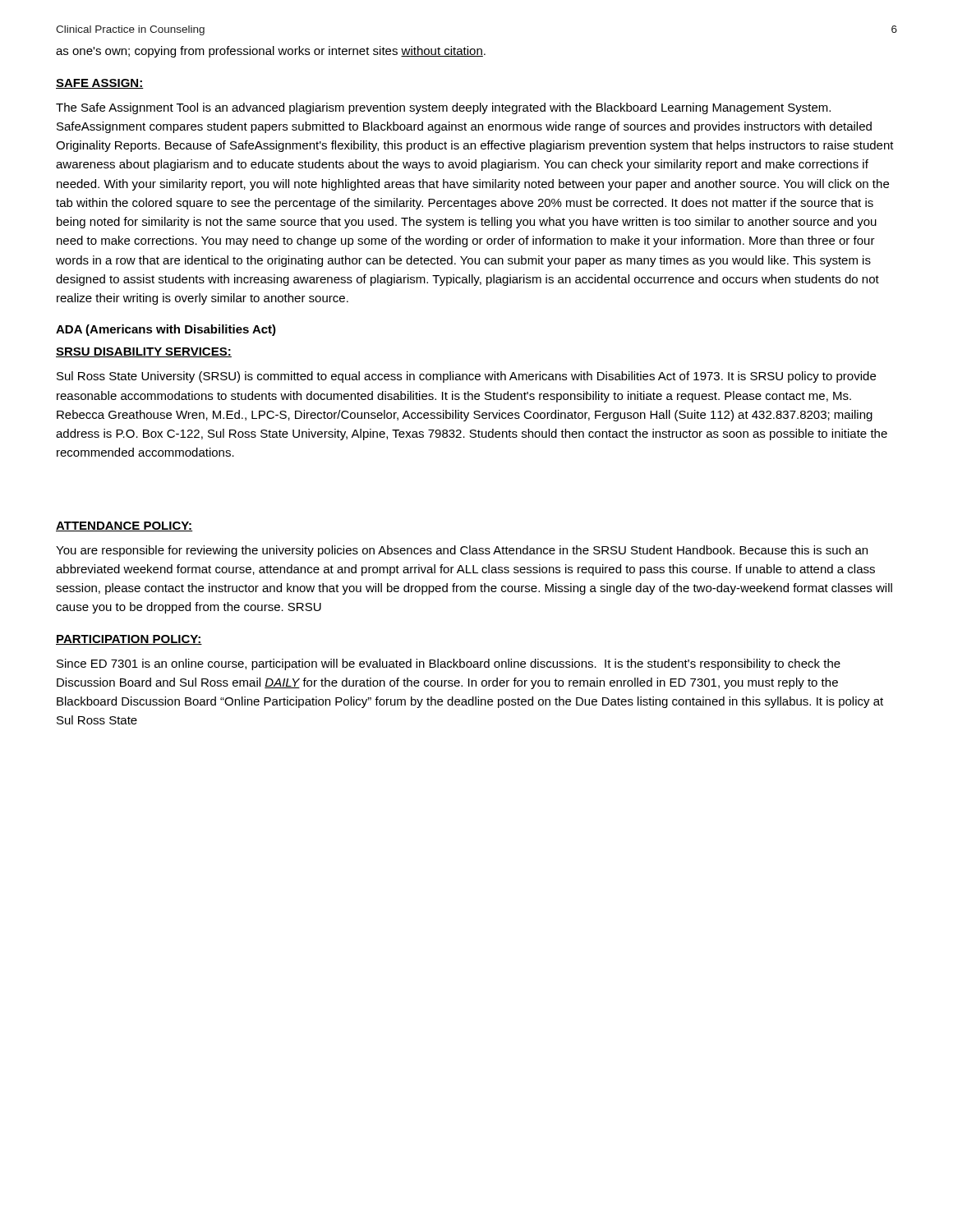Locate the block of text that opens with "as one's own; copying"
The height and width of the screenshot is (1232, 953).
pyautogui.click(x=271, y=51)
